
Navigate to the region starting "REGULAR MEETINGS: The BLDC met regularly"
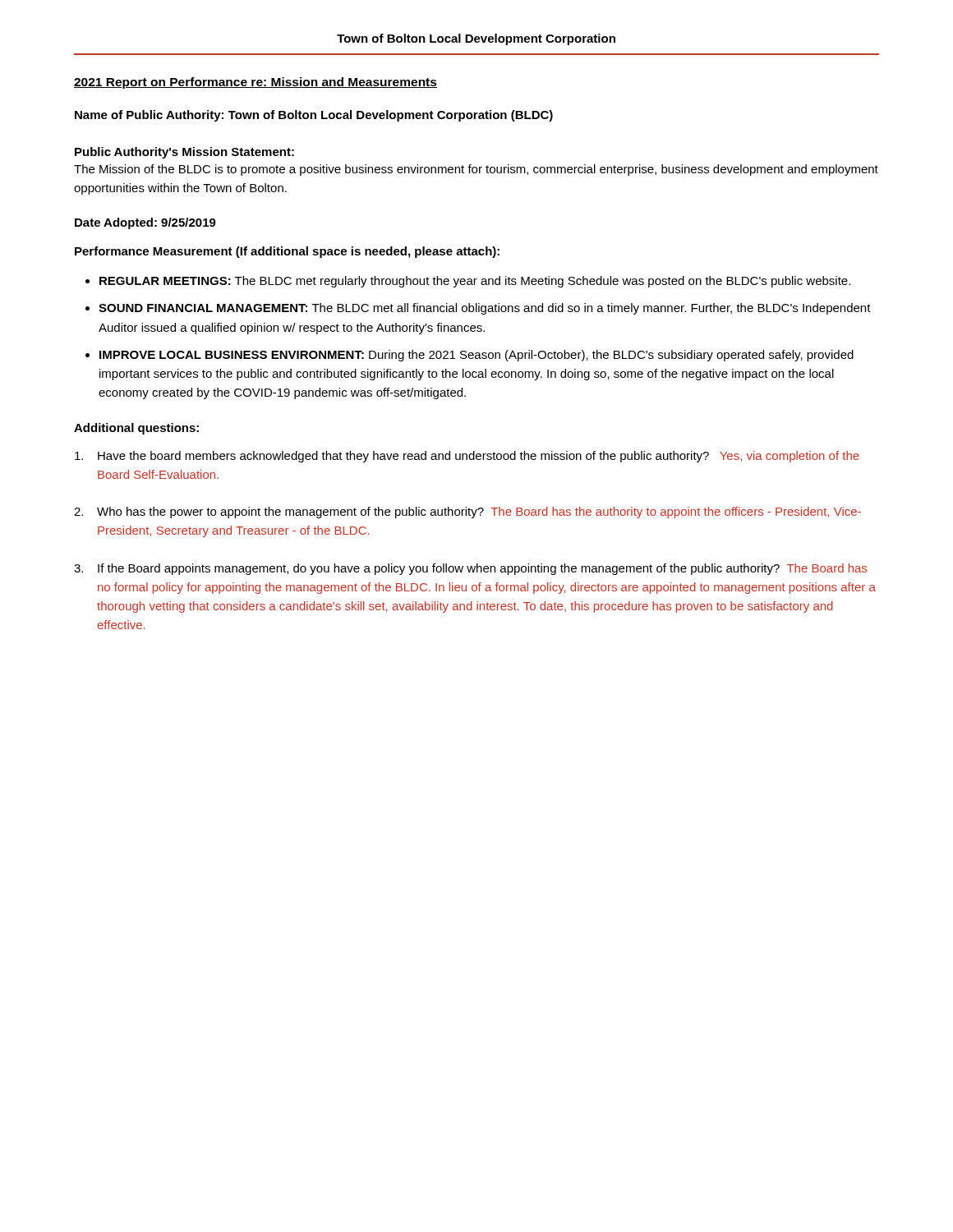pyautogui.click(x=475, y=280)
